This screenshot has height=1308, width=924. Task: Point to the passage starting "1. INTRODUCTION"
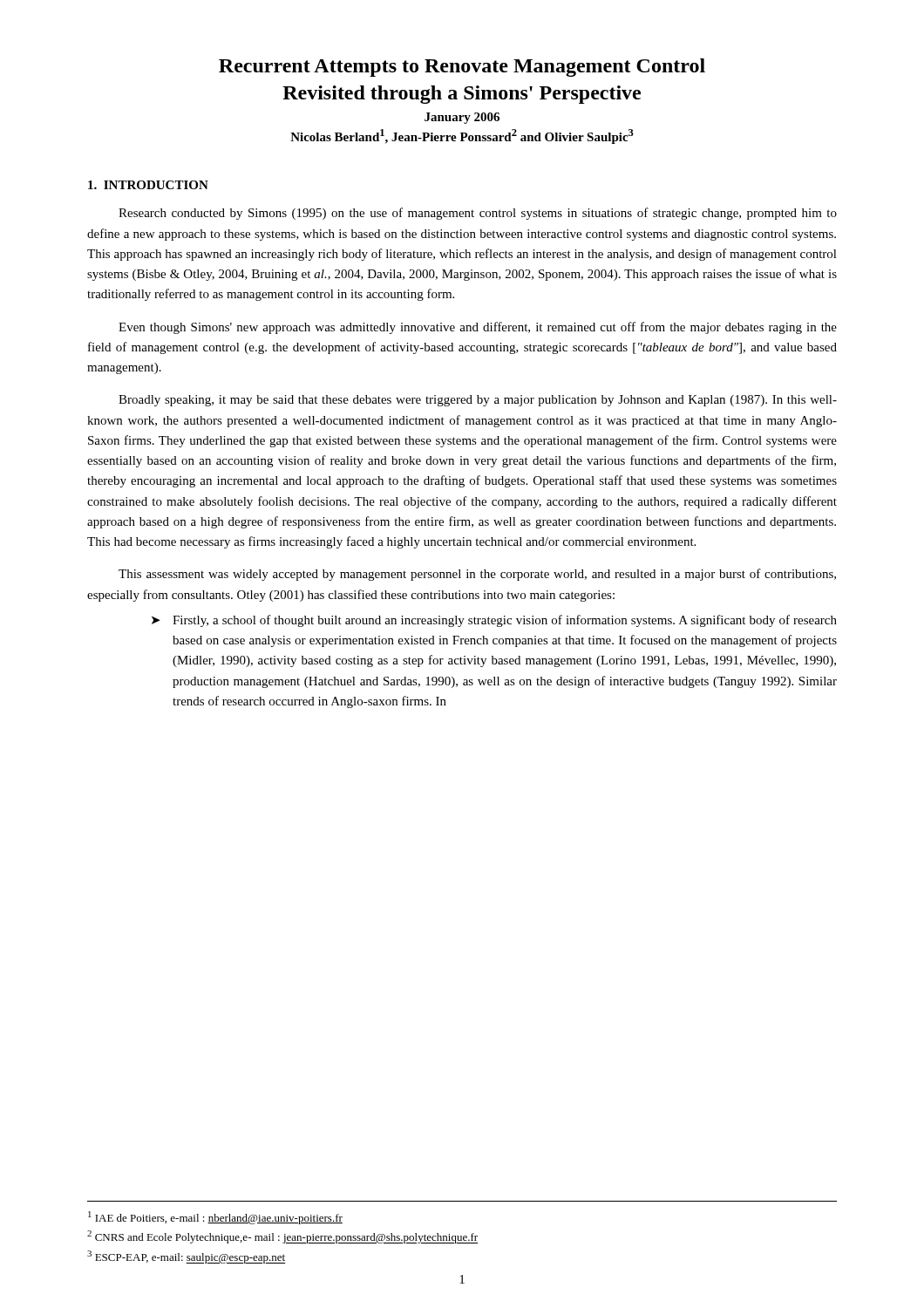(148, 185)
